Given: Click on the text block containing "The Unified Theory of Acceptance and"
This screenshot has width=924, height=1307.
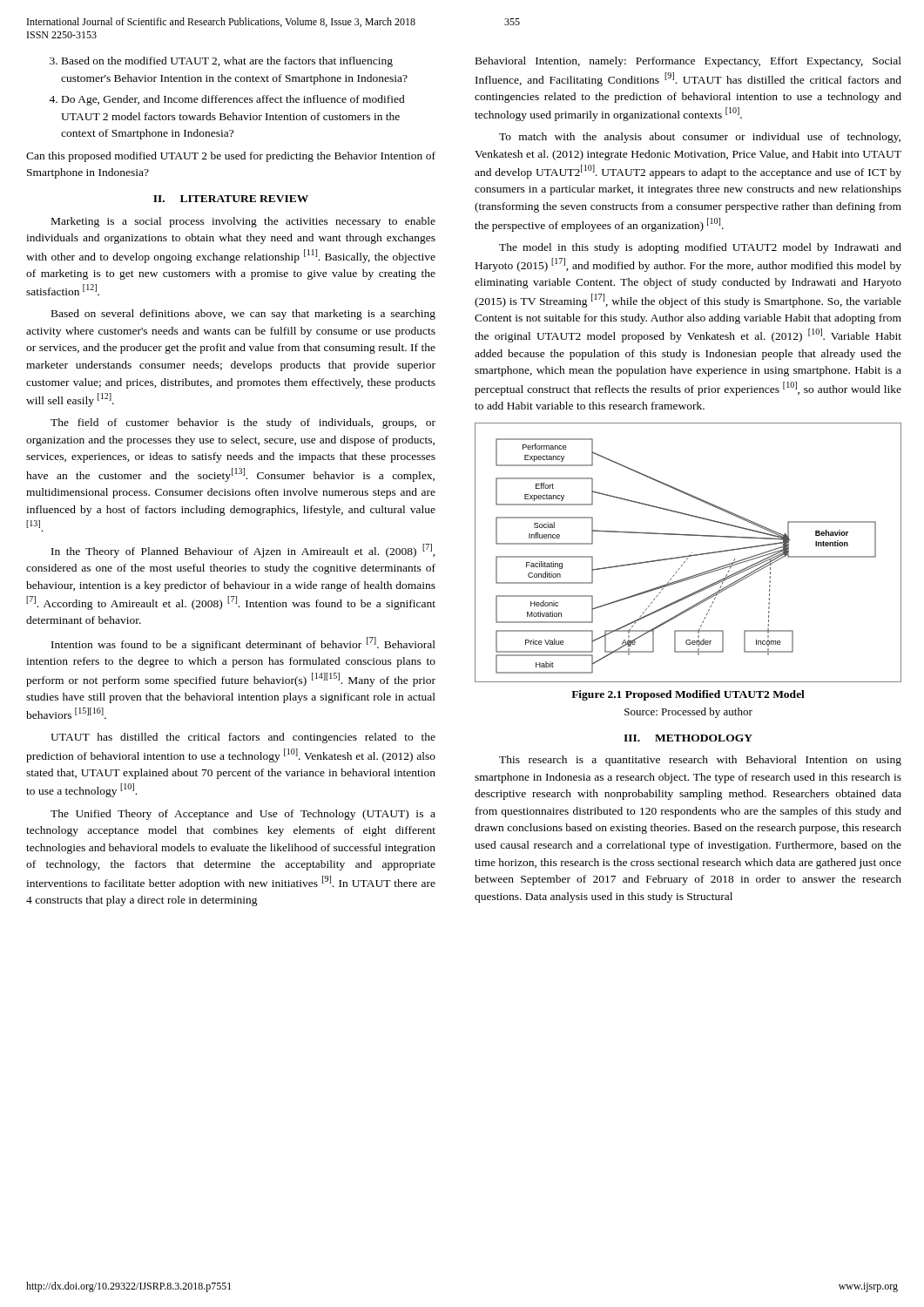Looking at the screenshot, I should click(231, 856).
